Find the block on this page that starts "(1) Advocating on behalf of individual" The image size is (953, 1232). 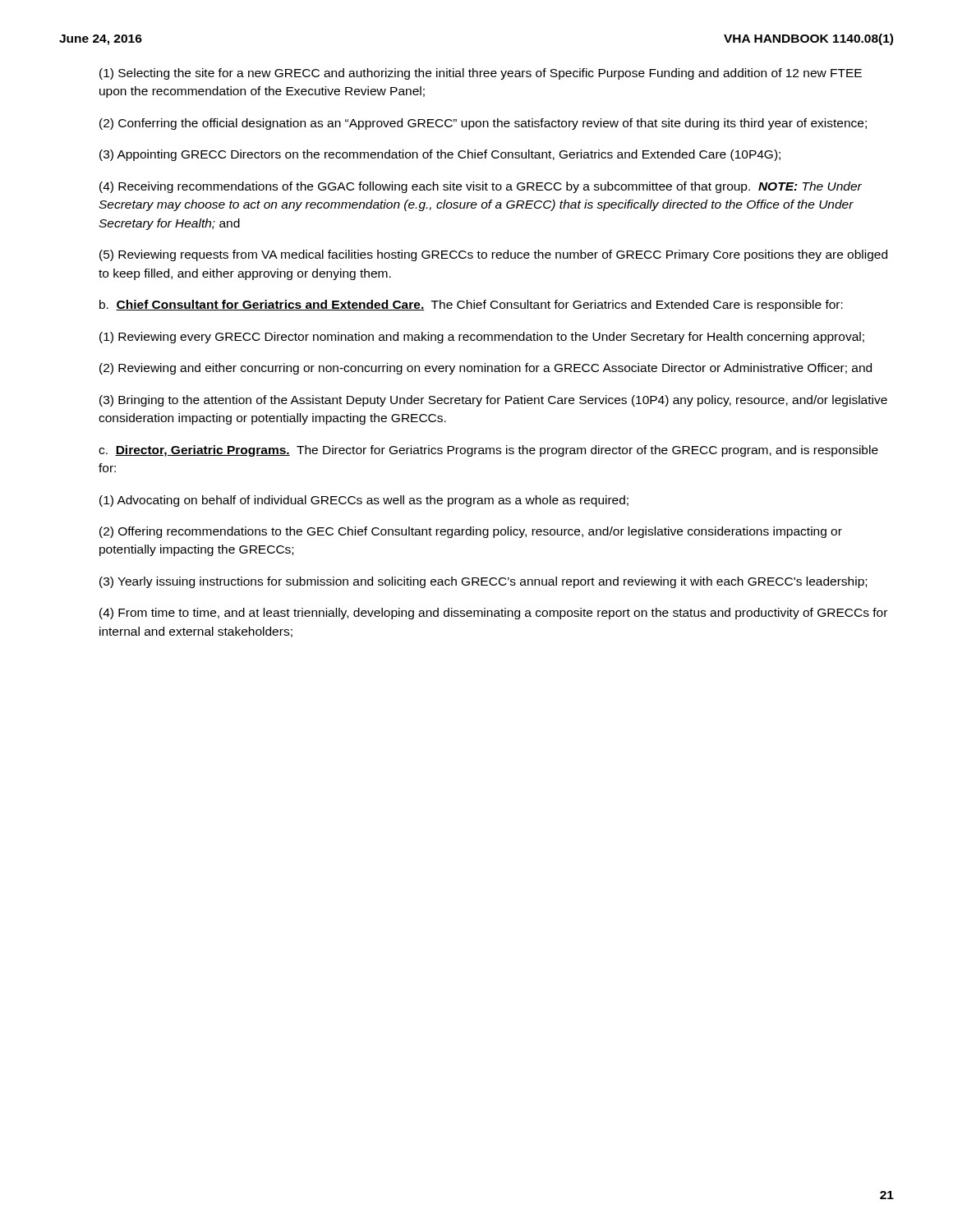point(496,500)
